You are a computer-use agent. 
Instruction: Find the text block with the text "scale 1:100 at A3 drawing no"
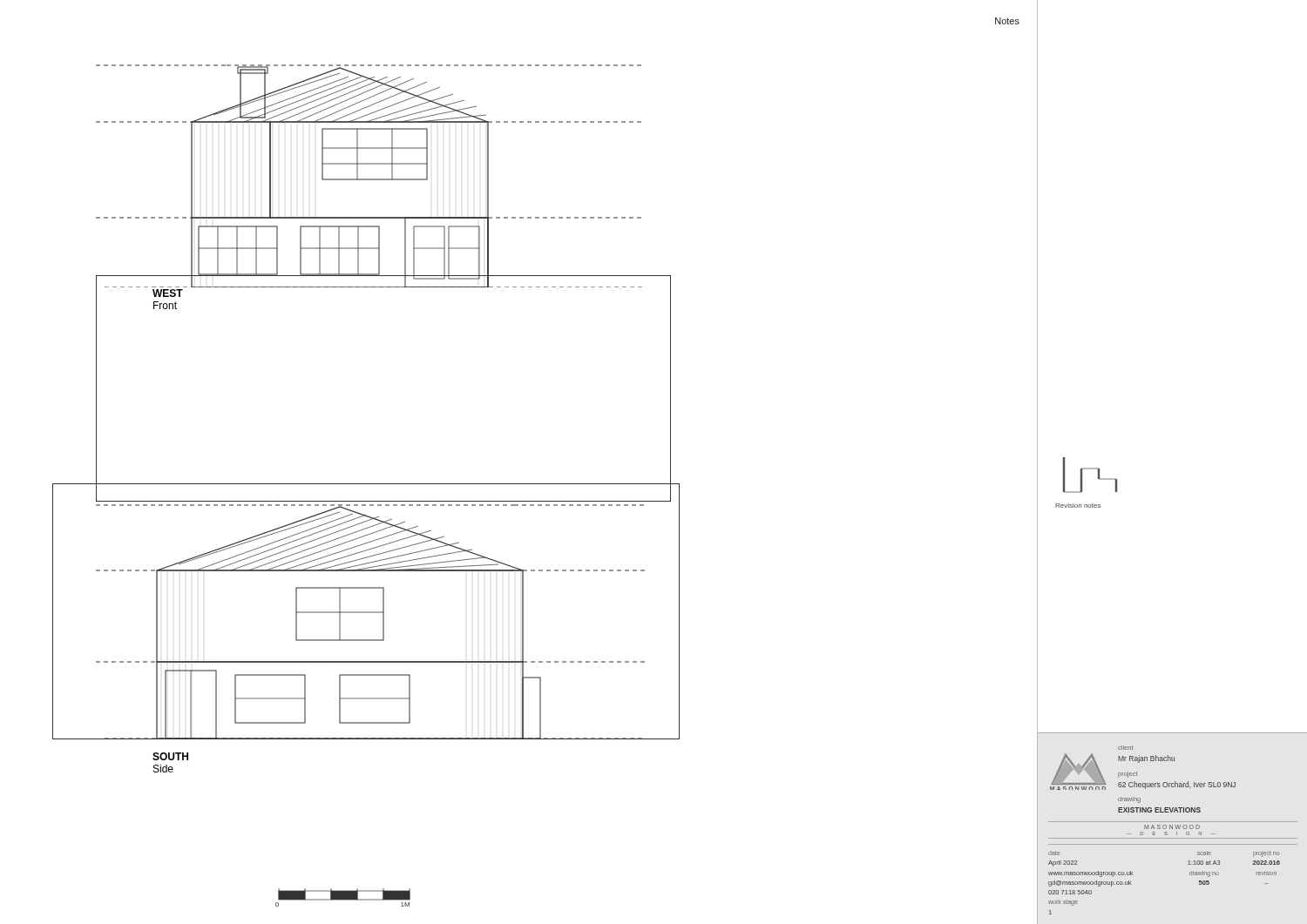point(1204,868)
